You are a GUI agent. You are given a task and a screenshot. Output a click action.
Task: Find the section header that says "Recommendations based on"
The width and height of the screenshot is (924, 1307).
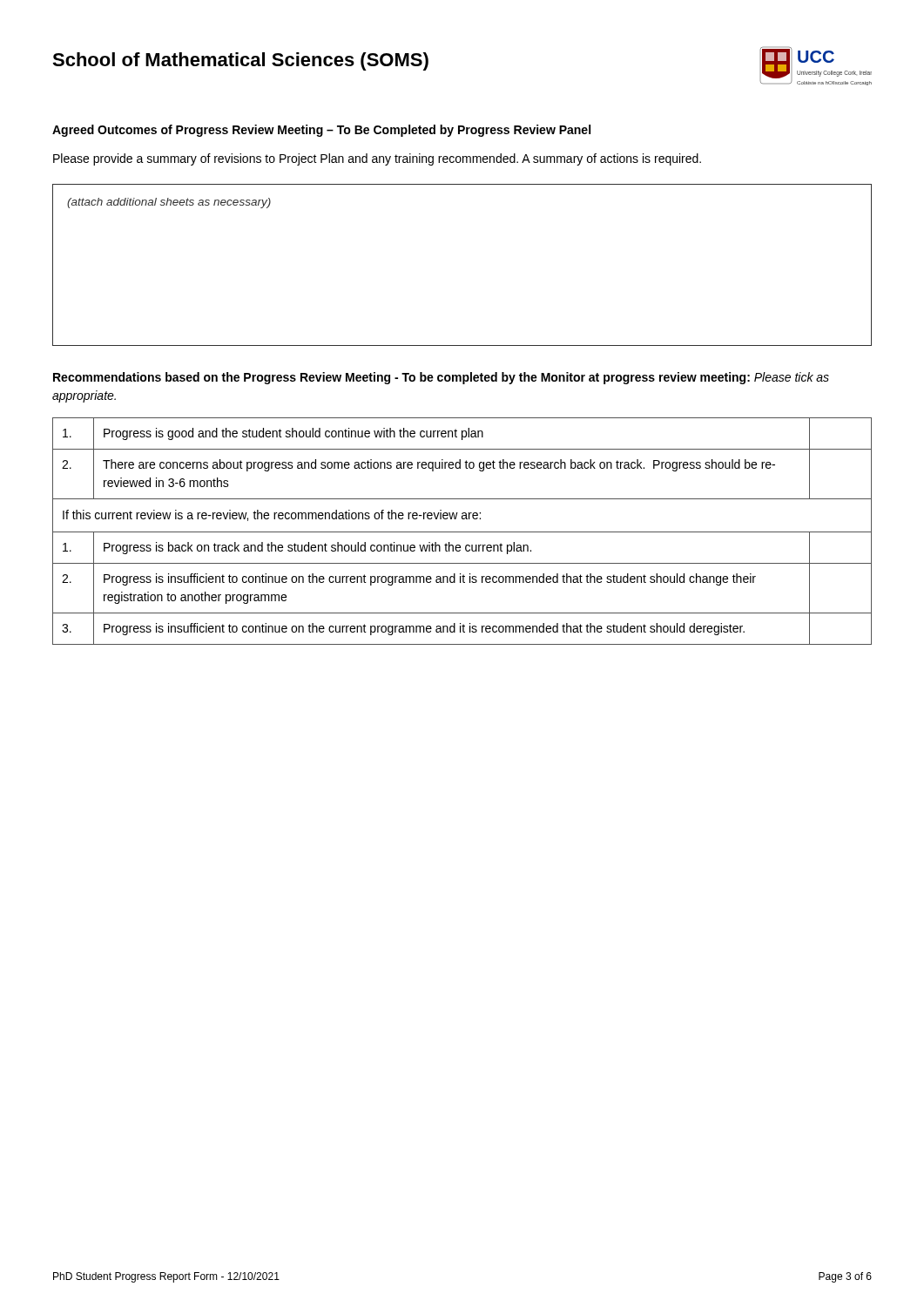coord(441,386)
